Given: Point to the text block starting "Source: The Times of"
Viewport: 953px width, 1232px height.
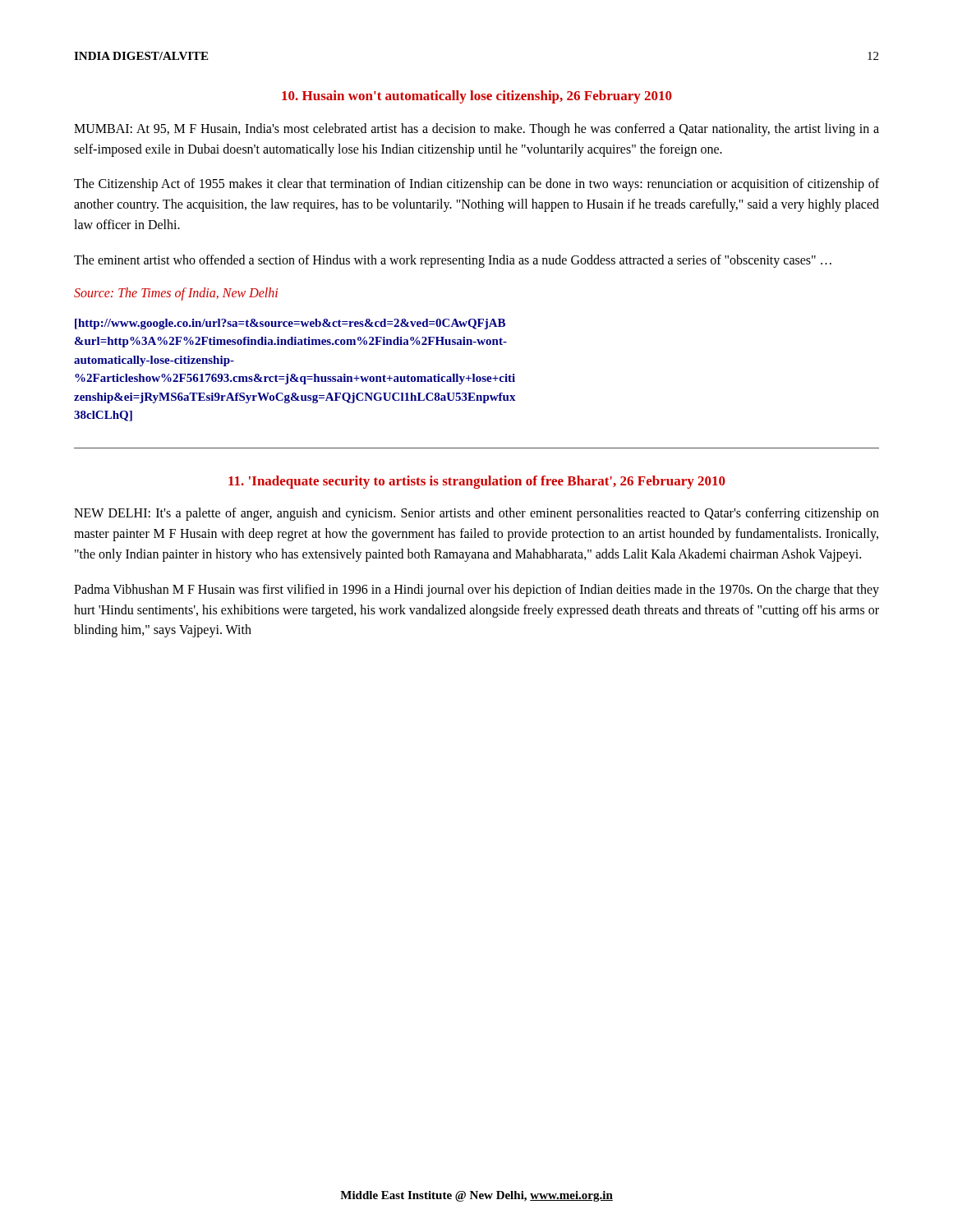Looking at the screenshot, I should pyautogui.click(x=176, y=292).
